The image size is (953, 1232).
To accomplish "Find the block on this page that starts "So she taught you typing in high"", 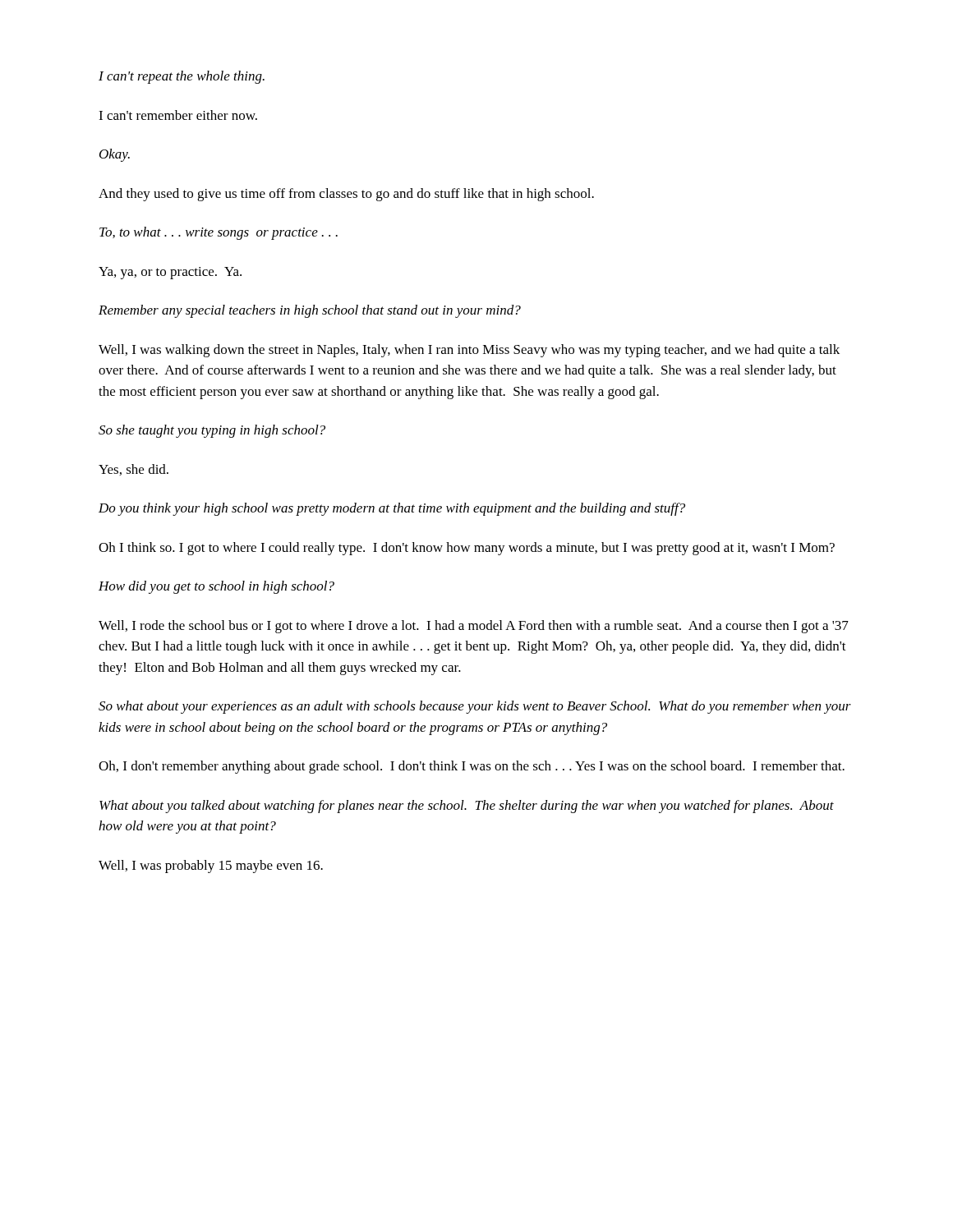I will click(212, 430).
